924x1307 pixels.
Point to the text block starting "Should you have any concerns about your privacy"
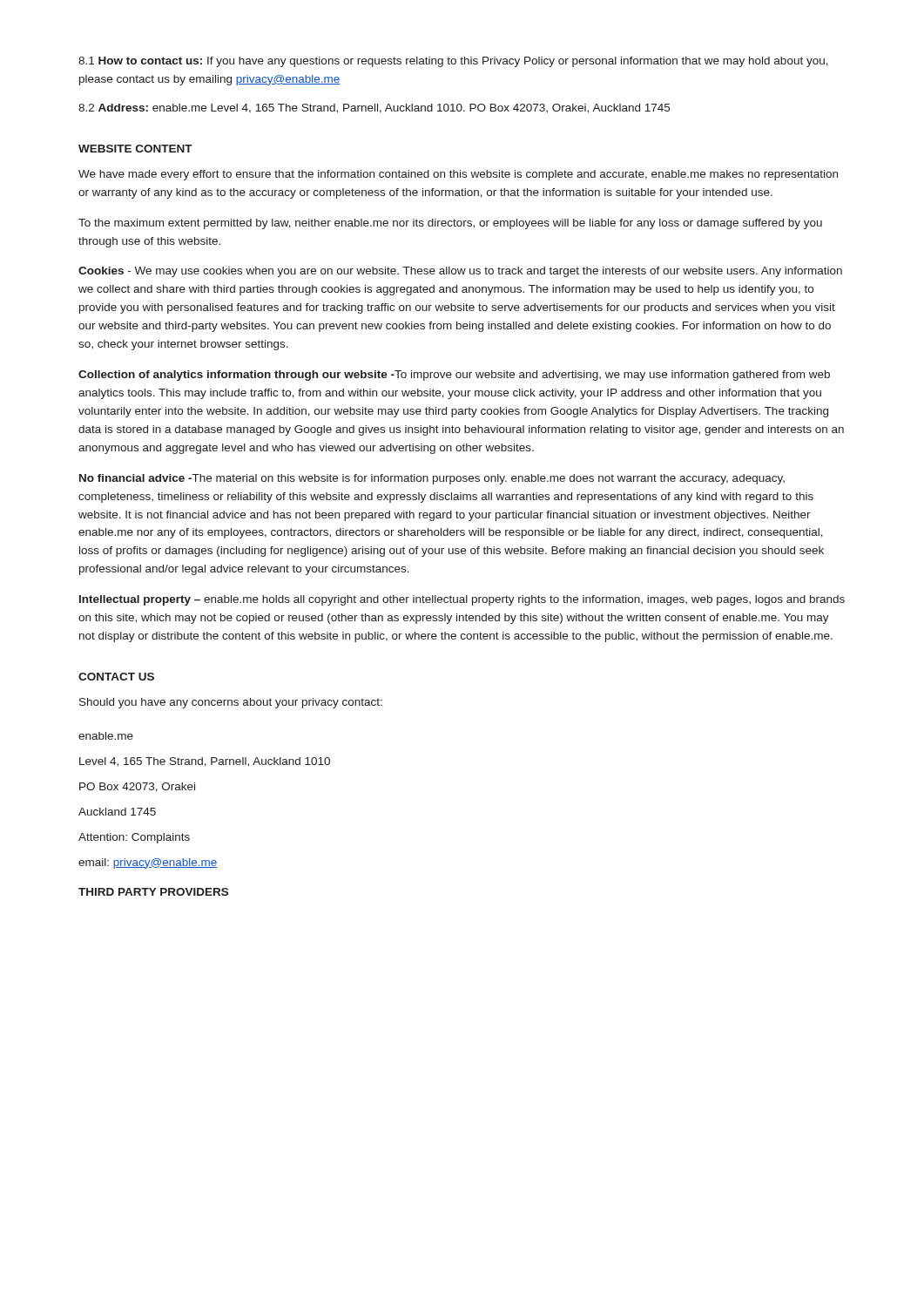(x=231, y=702)
